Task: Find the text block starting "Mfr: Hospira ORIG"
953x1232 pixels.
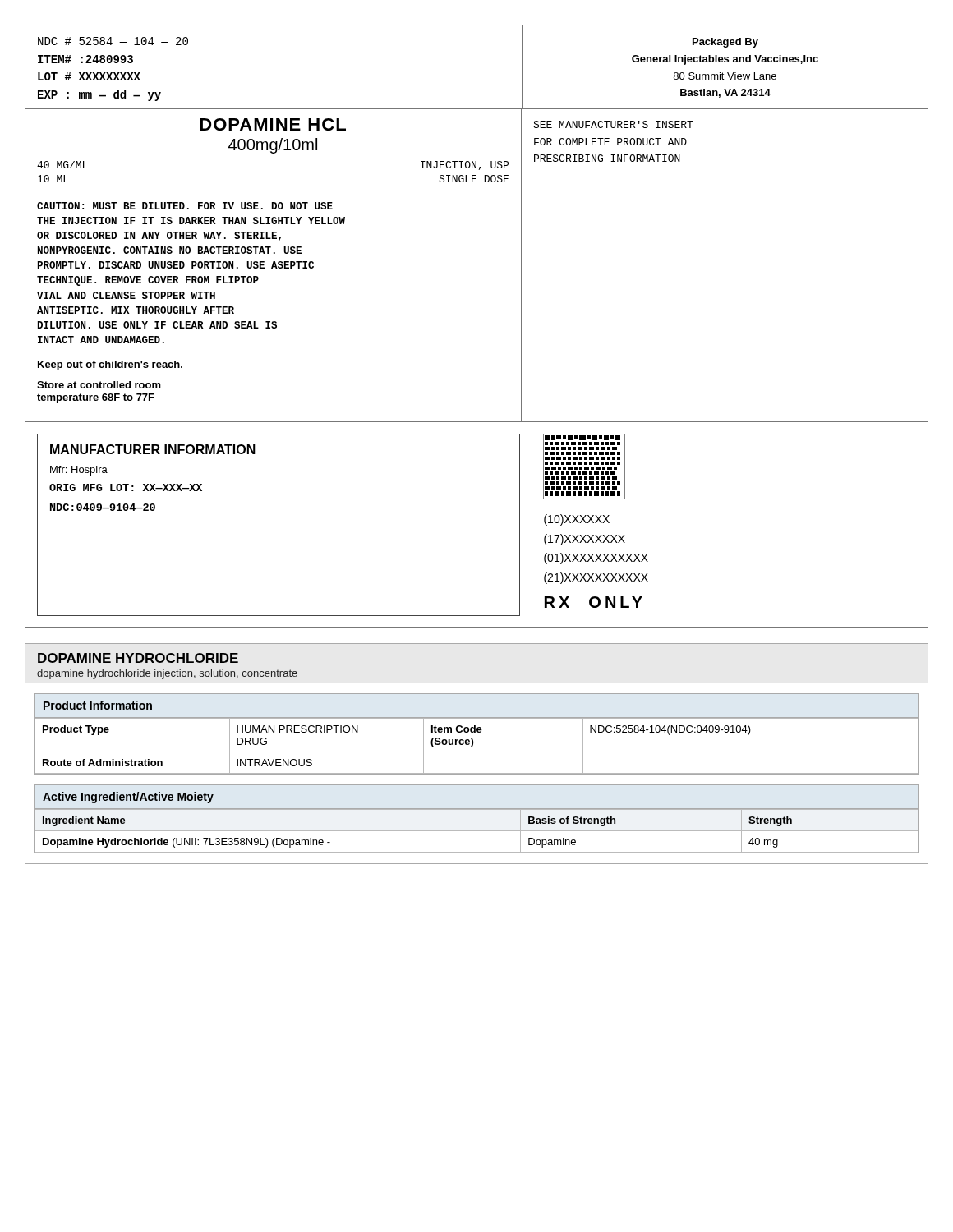Action: point(126,488)
